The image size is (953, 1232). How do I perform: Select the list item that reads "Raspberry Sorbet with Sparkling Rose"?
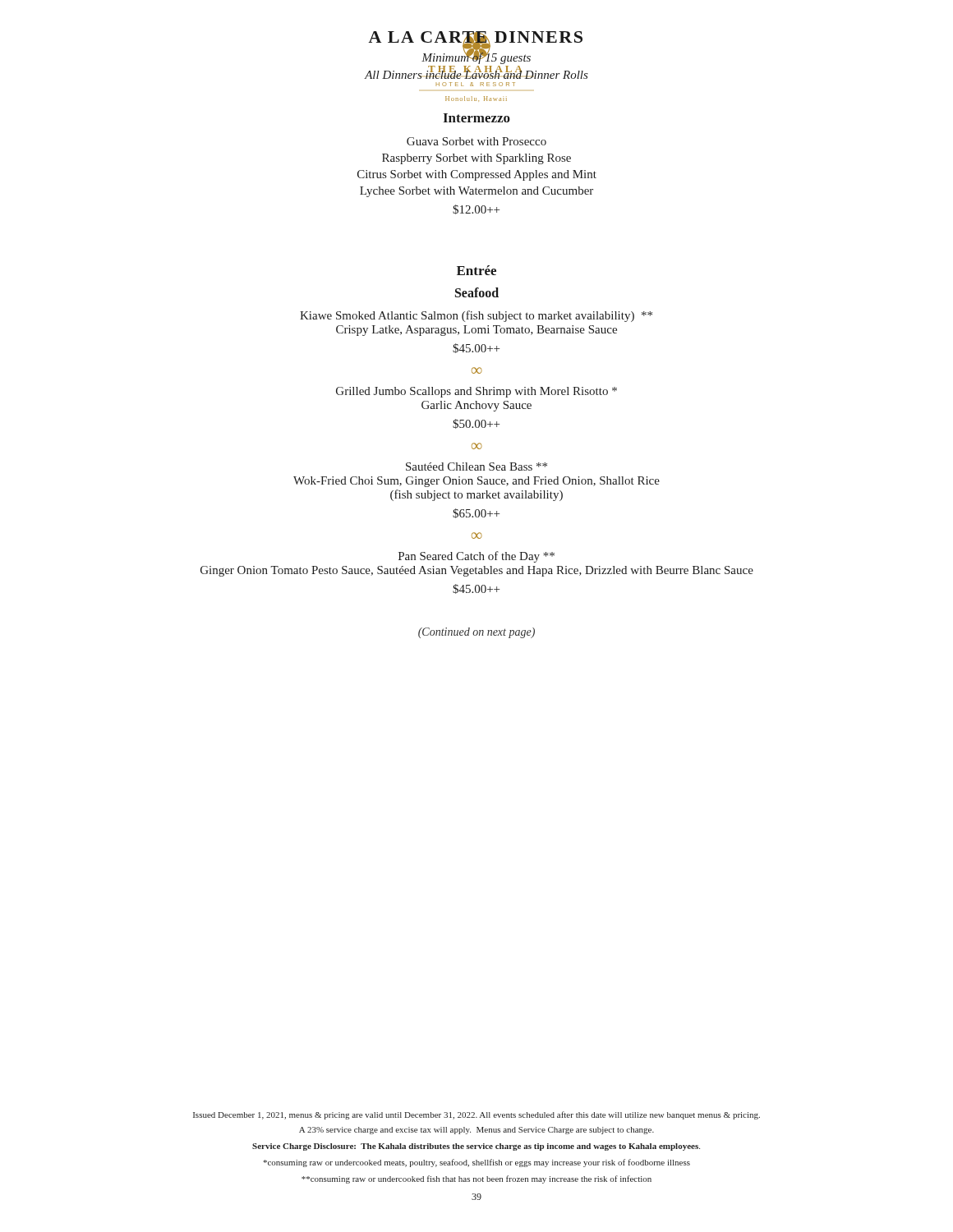476,158
